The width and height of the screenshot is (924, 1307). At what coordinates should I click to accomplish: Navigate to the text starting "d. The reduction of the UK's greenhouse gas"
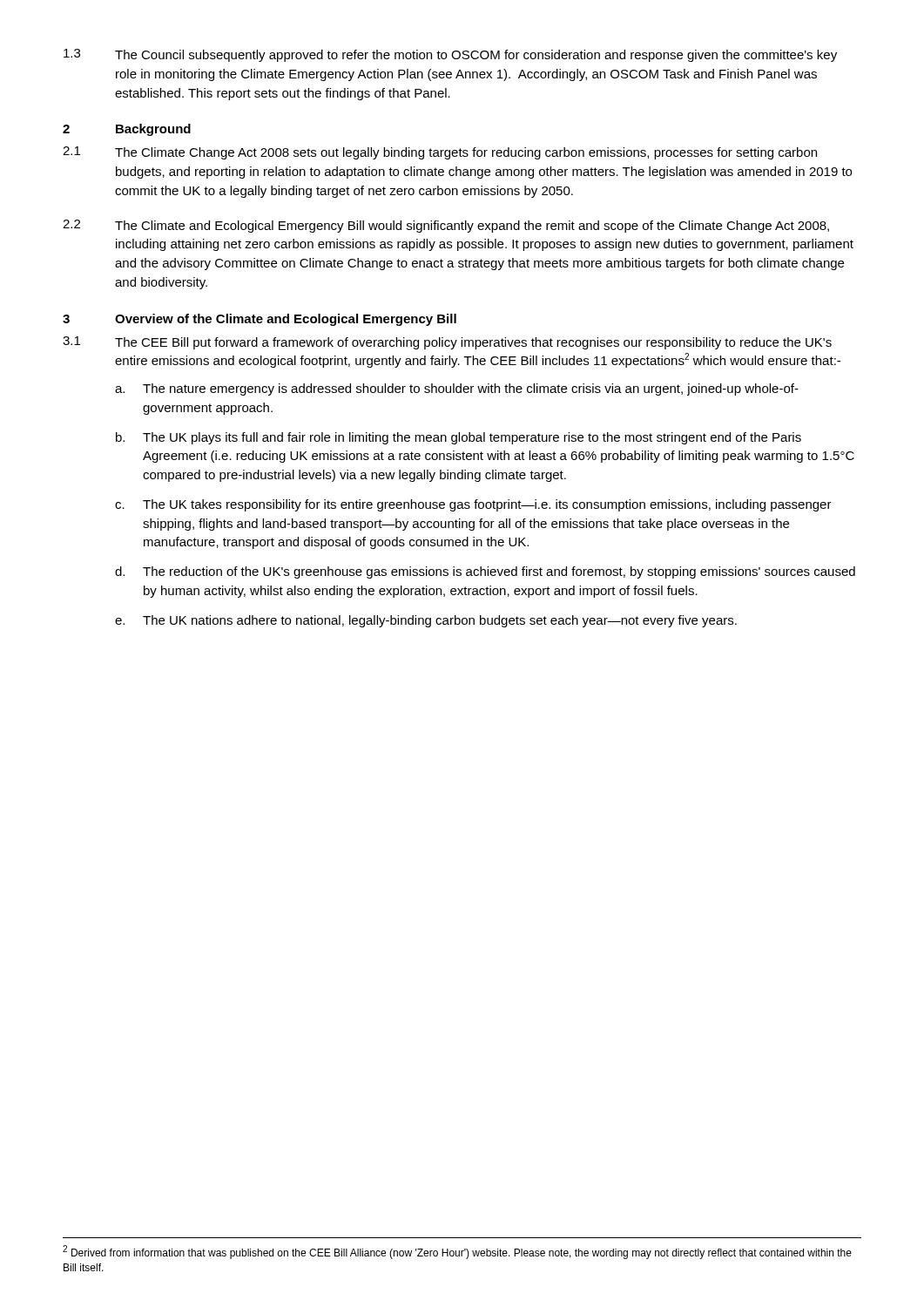488,581
